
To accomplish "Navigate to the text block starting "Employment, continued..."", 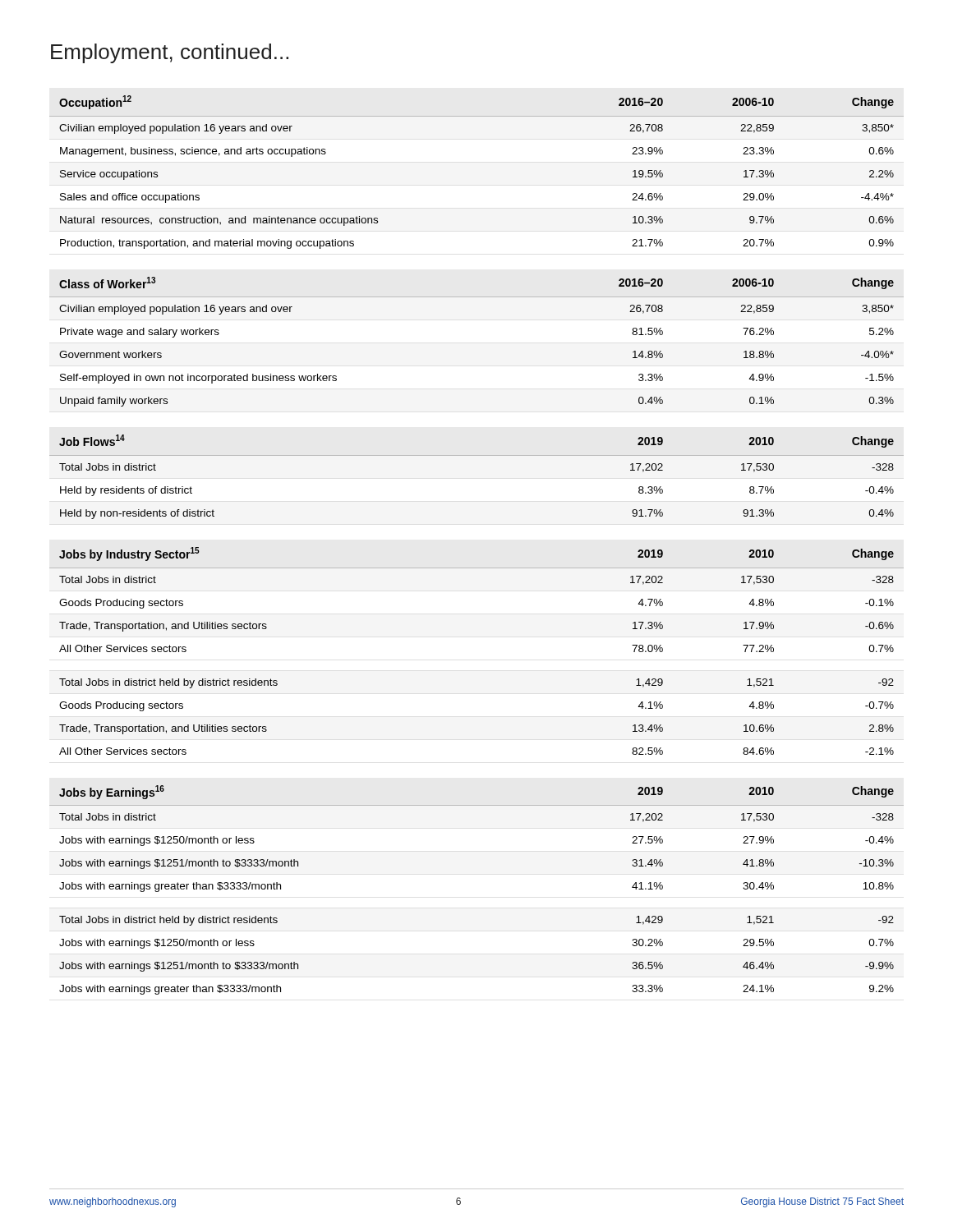I will 170,52.
